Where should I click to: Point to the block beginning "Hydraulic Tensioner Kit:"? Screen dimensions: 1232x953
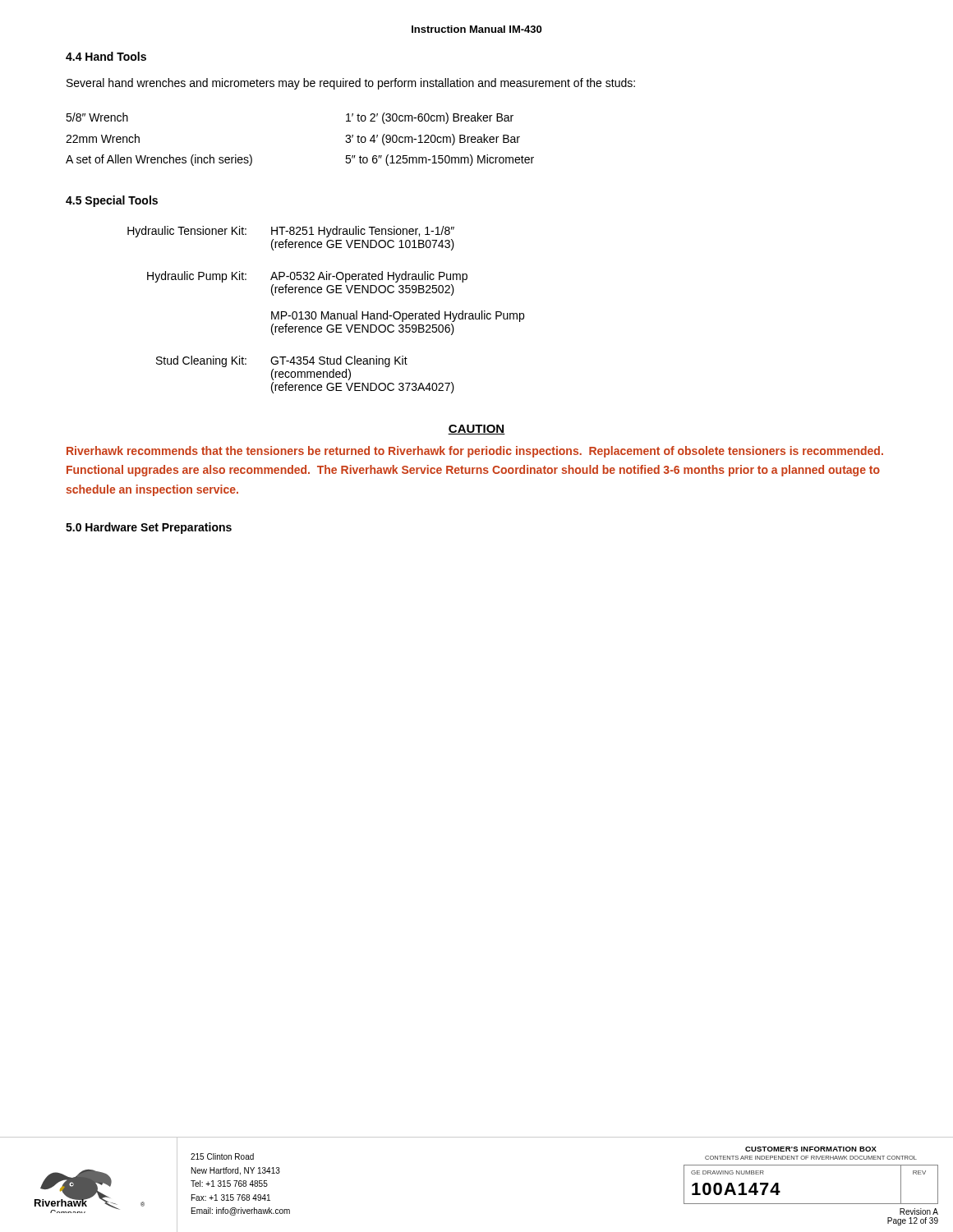[476, 313]
